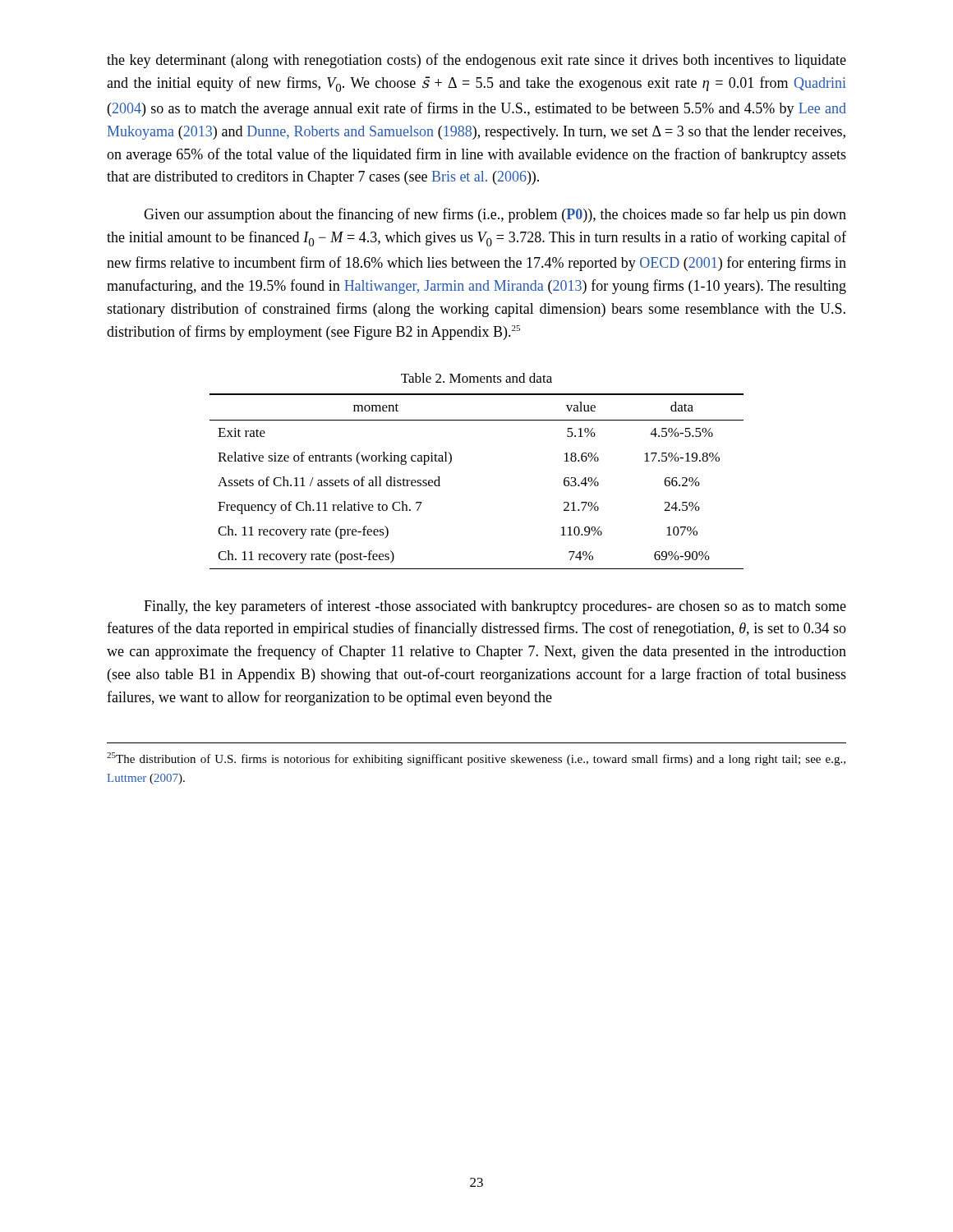Where is the passage that starts "25The distribution of U.S. firms is"?
The width and height of the screenshot is (953, 1232).
tap(476, 768)
